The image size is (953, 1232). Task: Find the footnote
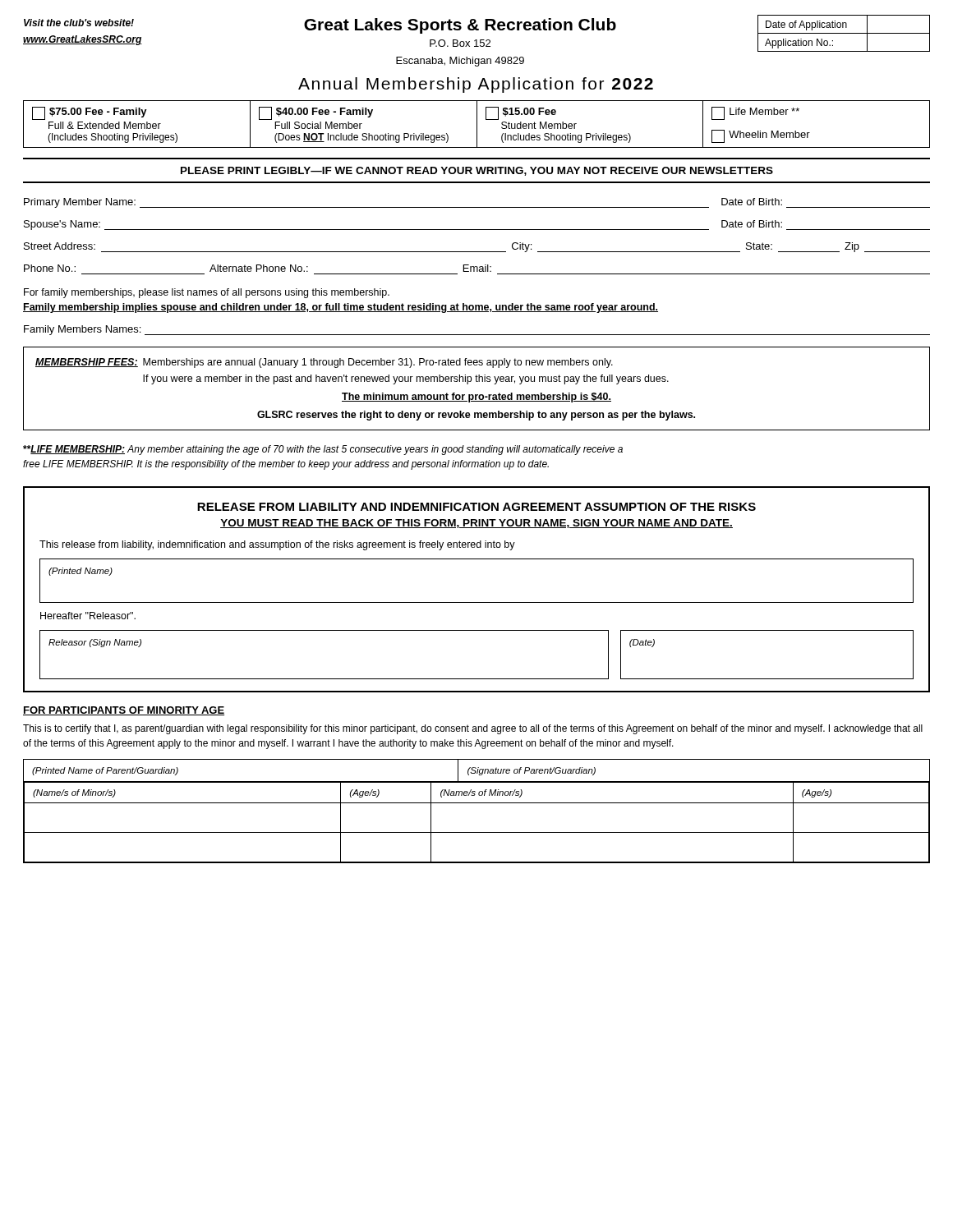(323, 457)
